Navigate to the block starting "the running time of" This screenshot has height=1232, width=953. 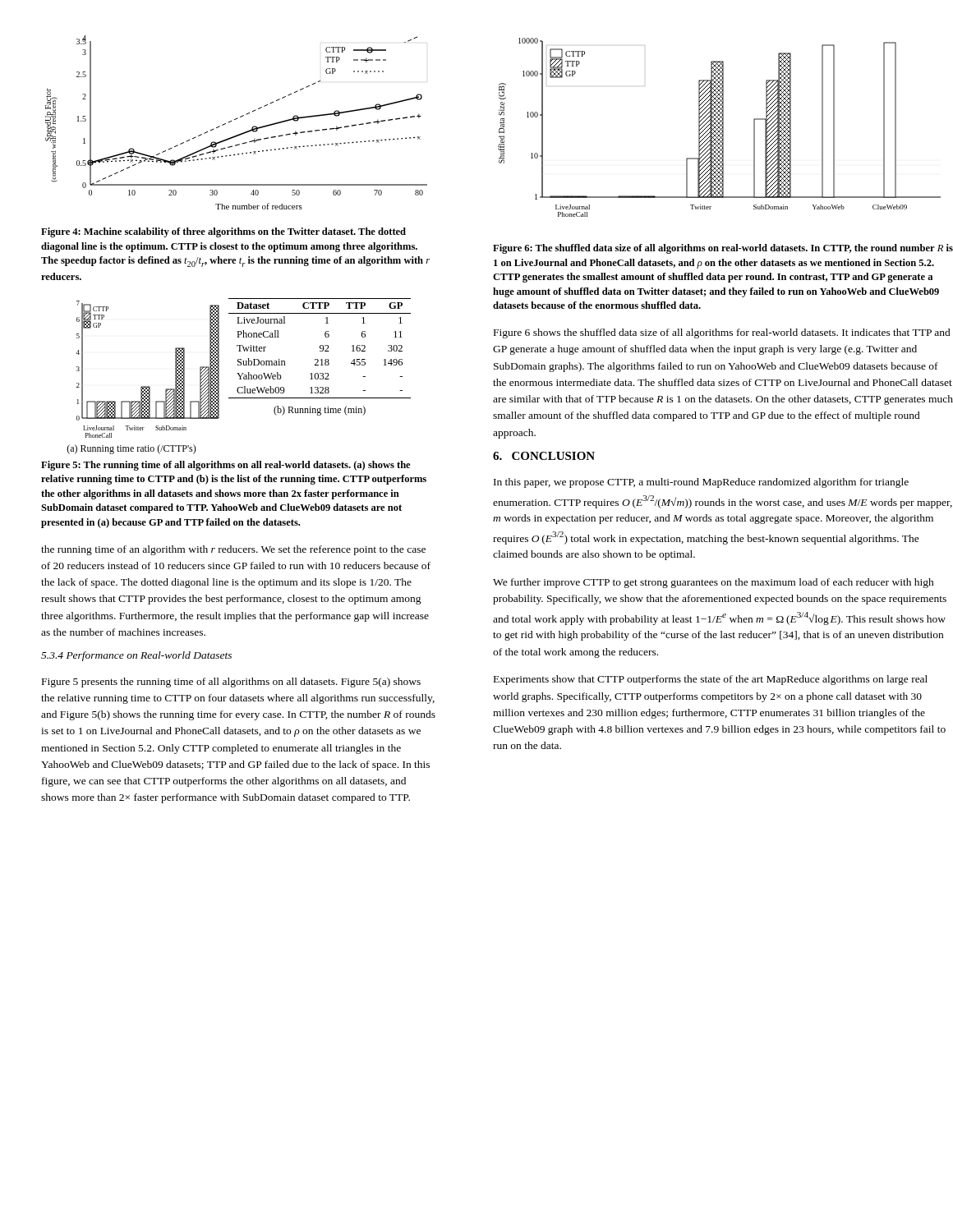238,591
